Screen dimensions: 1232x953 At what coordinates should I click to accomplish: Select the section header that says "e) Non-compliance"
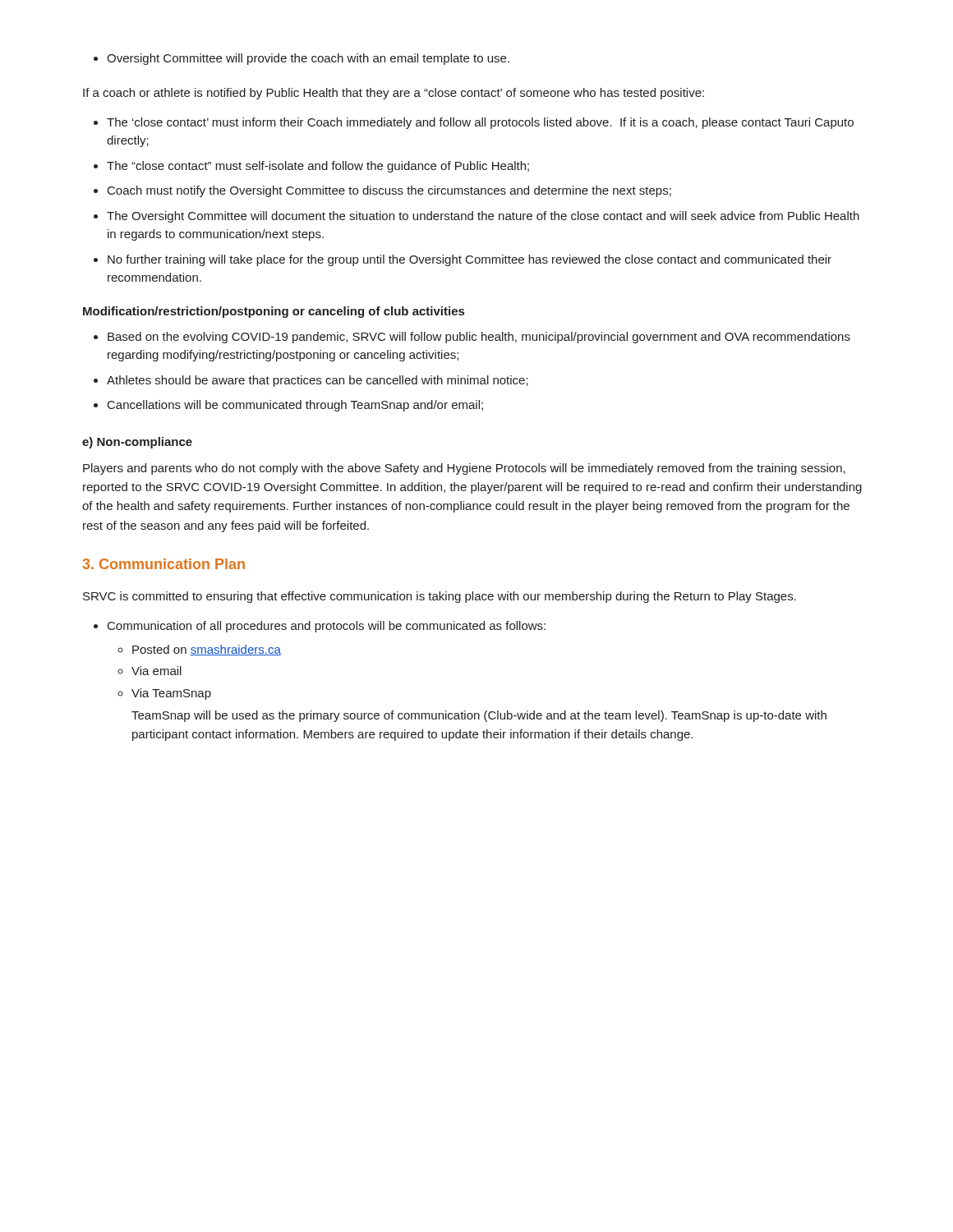[137, 441]
